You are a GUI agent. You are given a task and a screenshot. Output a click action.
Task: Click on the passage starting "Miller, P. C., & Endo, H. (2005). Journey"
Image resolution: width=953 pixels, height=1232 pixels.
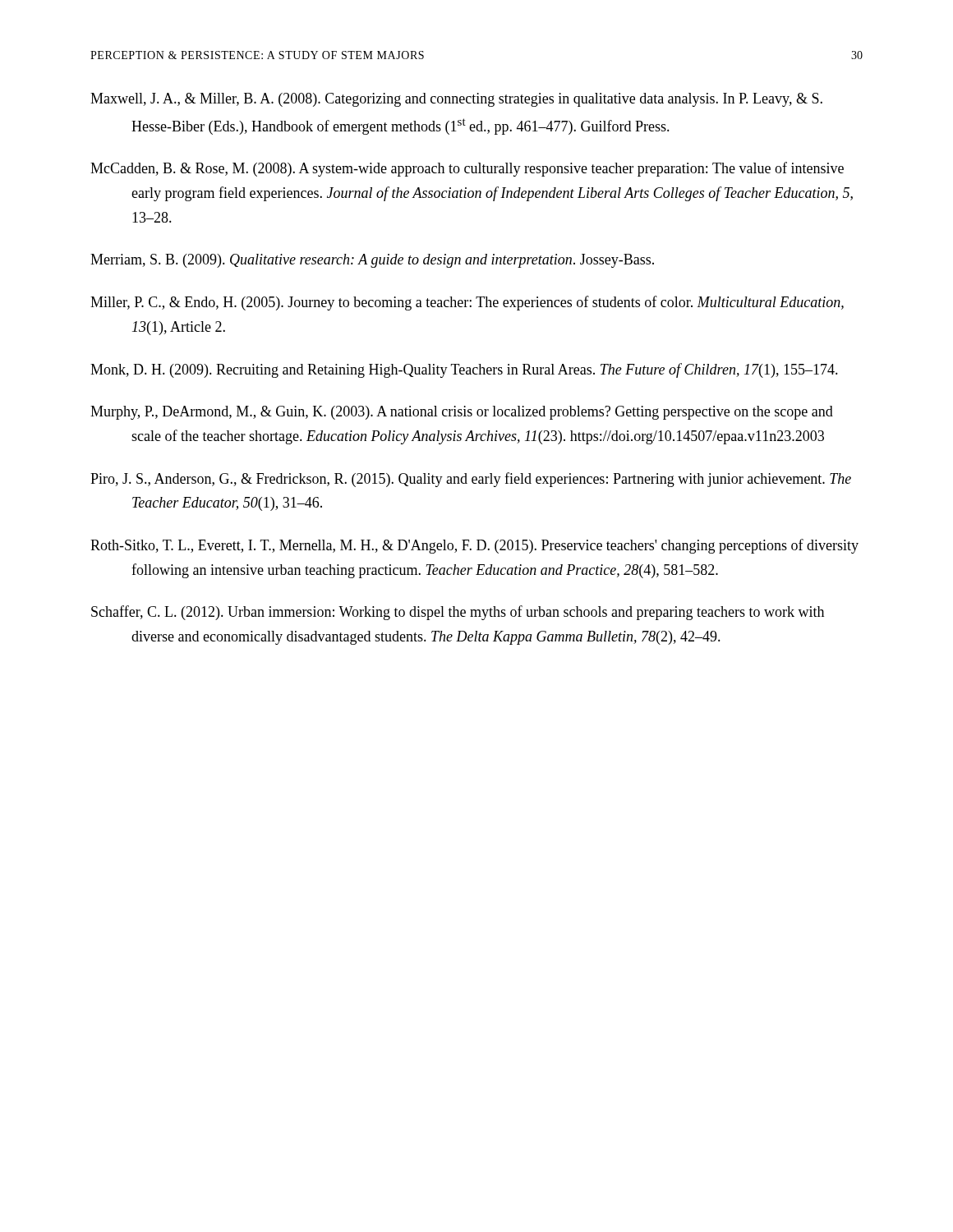click(x=467, y=315)
